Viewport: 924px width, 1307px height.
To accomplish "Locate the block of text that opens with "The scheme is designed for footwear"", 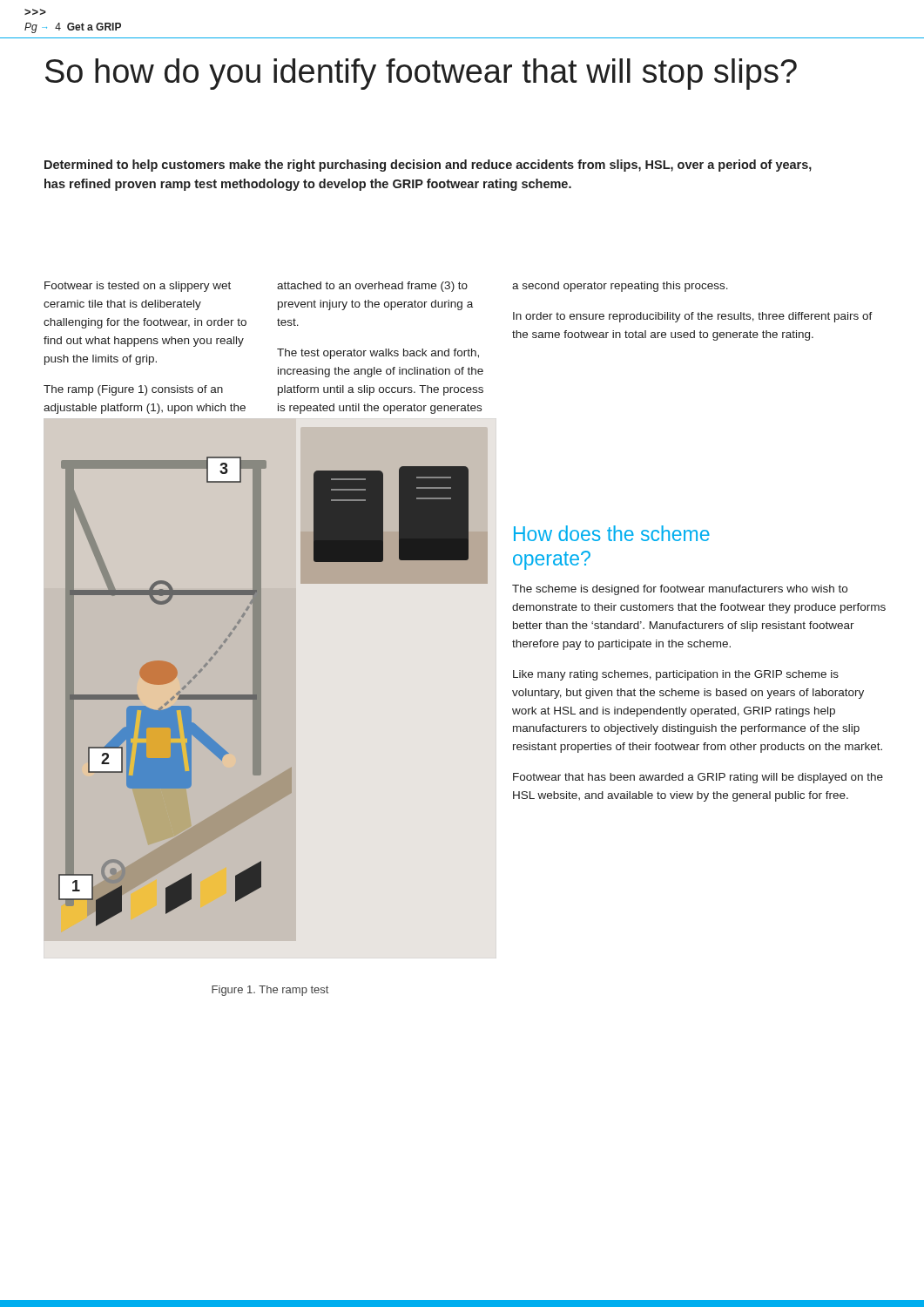I will pyautogui.click(x=699, y=693).
